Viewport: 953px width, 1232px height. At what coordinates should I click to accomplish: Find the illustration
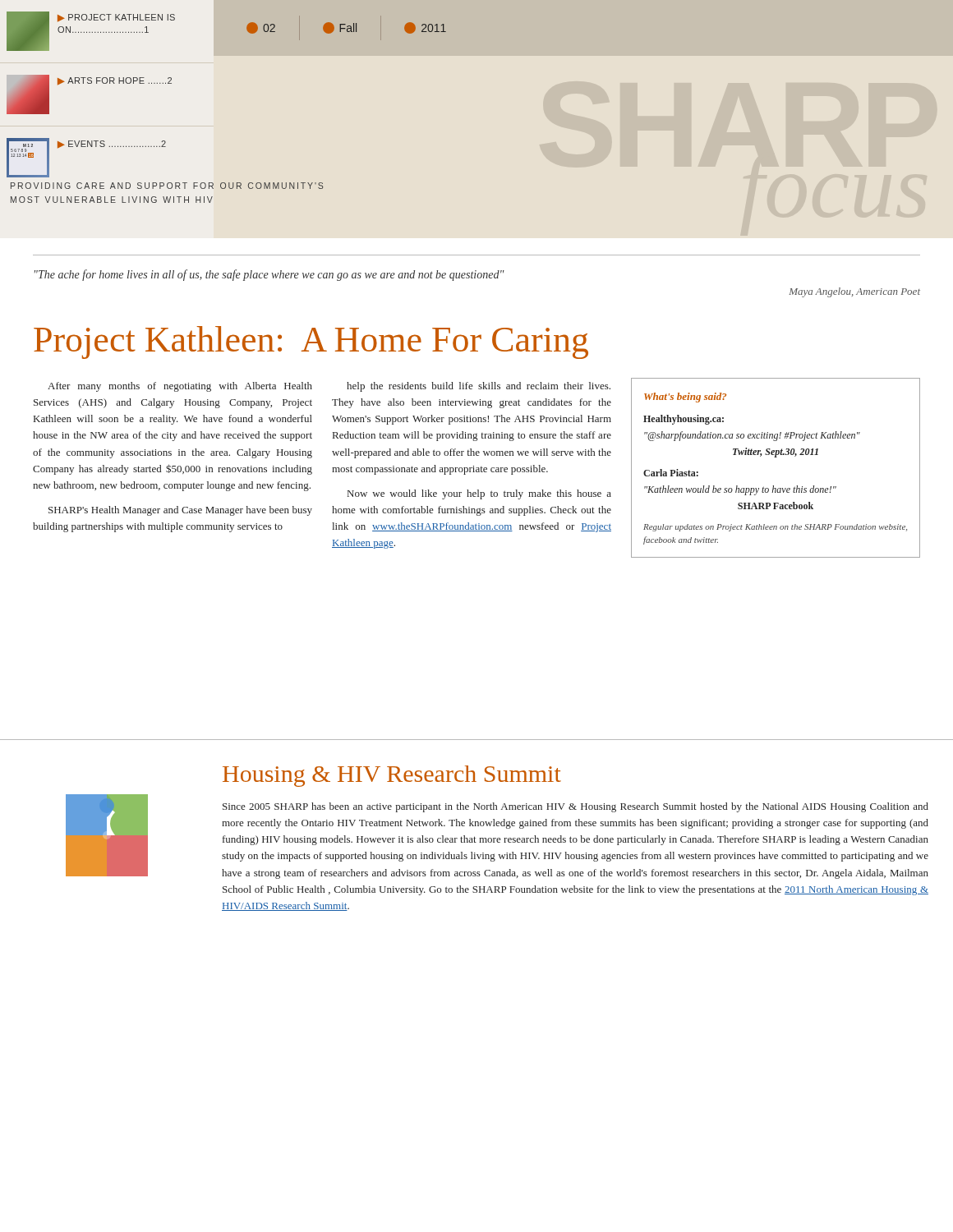(107, 837)
